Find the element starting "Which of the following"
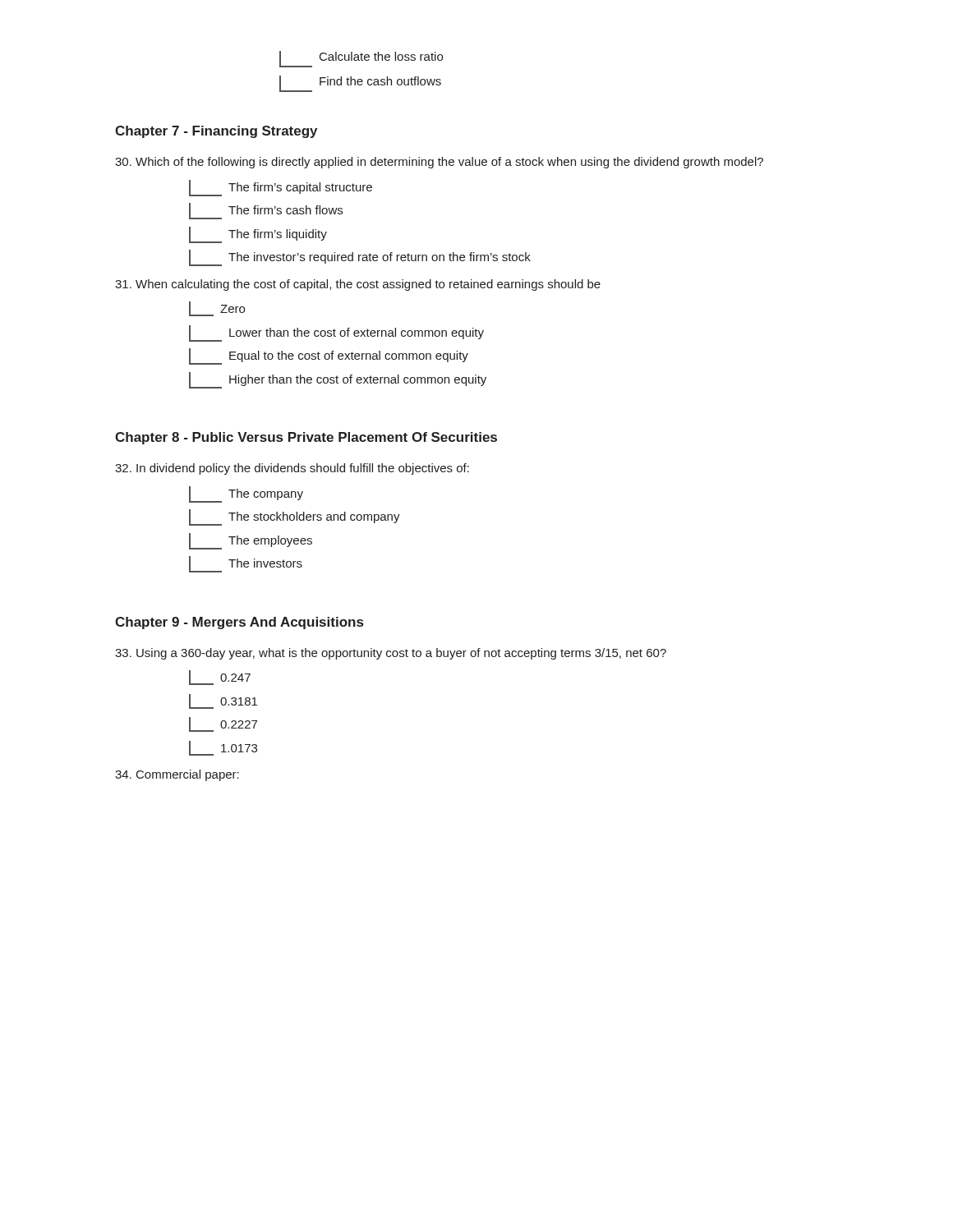Screen dimensions: 1232x953 coord(451,161)
